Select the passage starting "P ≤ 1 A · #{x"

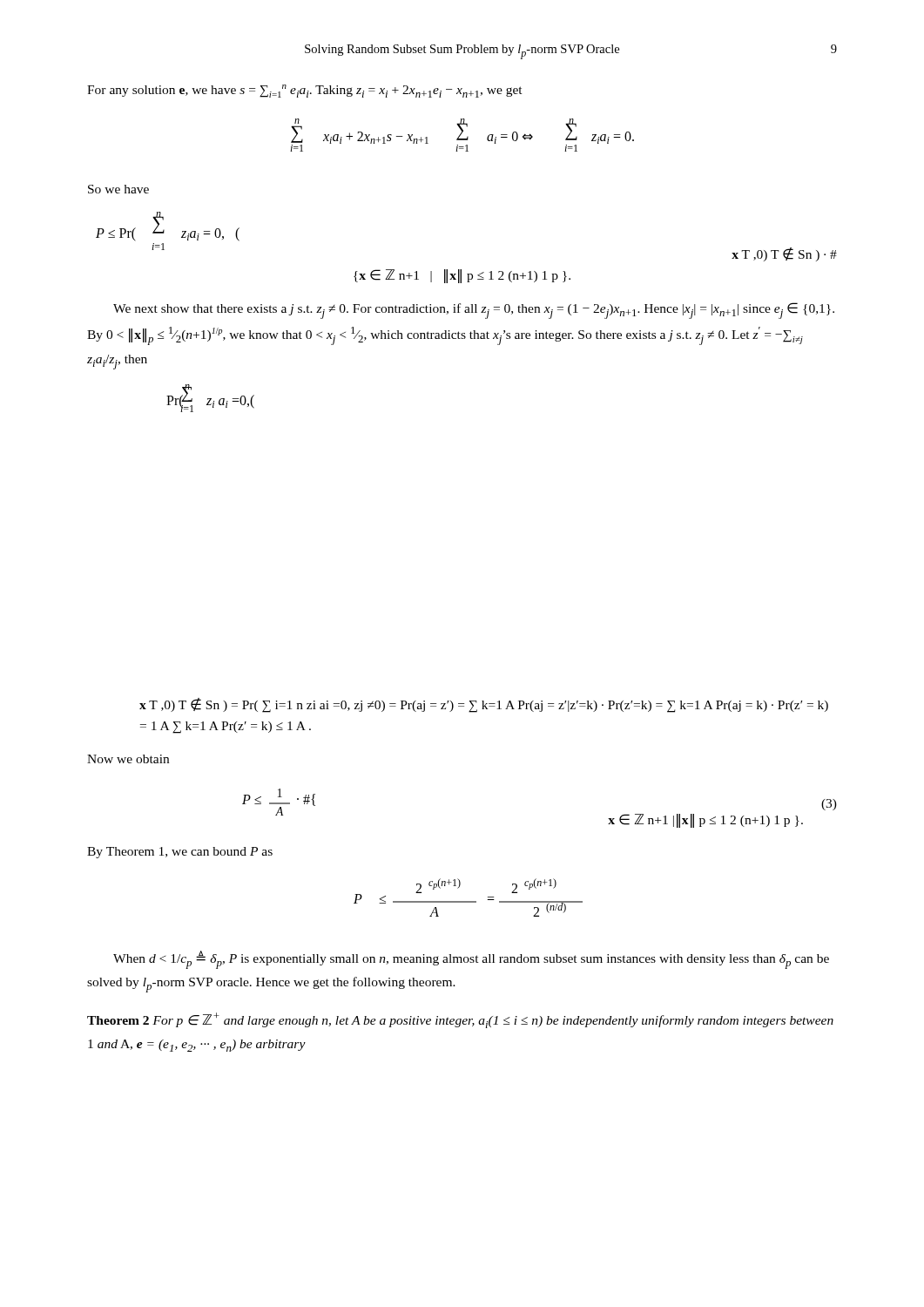pos(280,807)
